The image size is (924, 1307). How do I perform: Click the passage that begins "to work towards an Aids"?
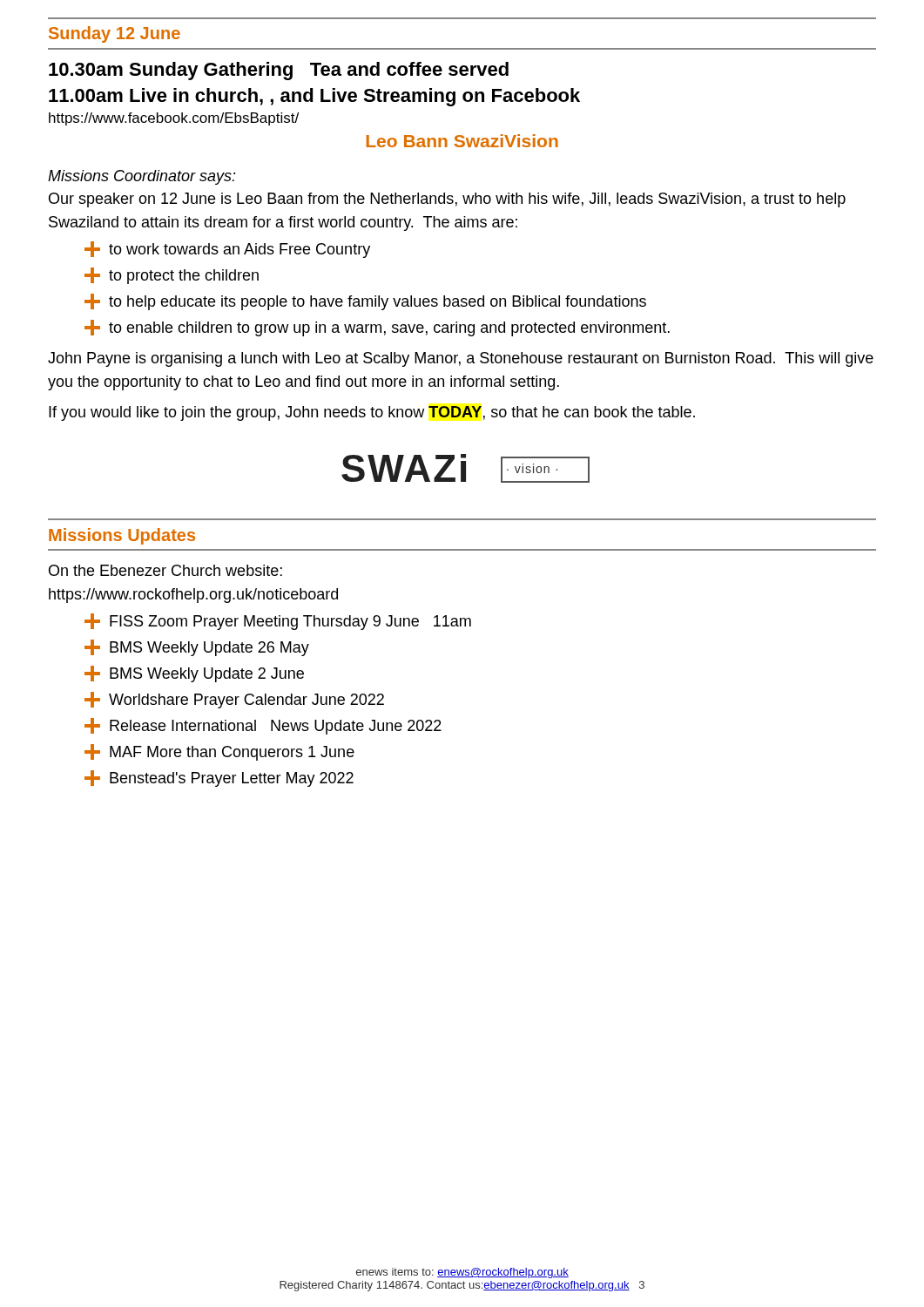click(226, 250)
